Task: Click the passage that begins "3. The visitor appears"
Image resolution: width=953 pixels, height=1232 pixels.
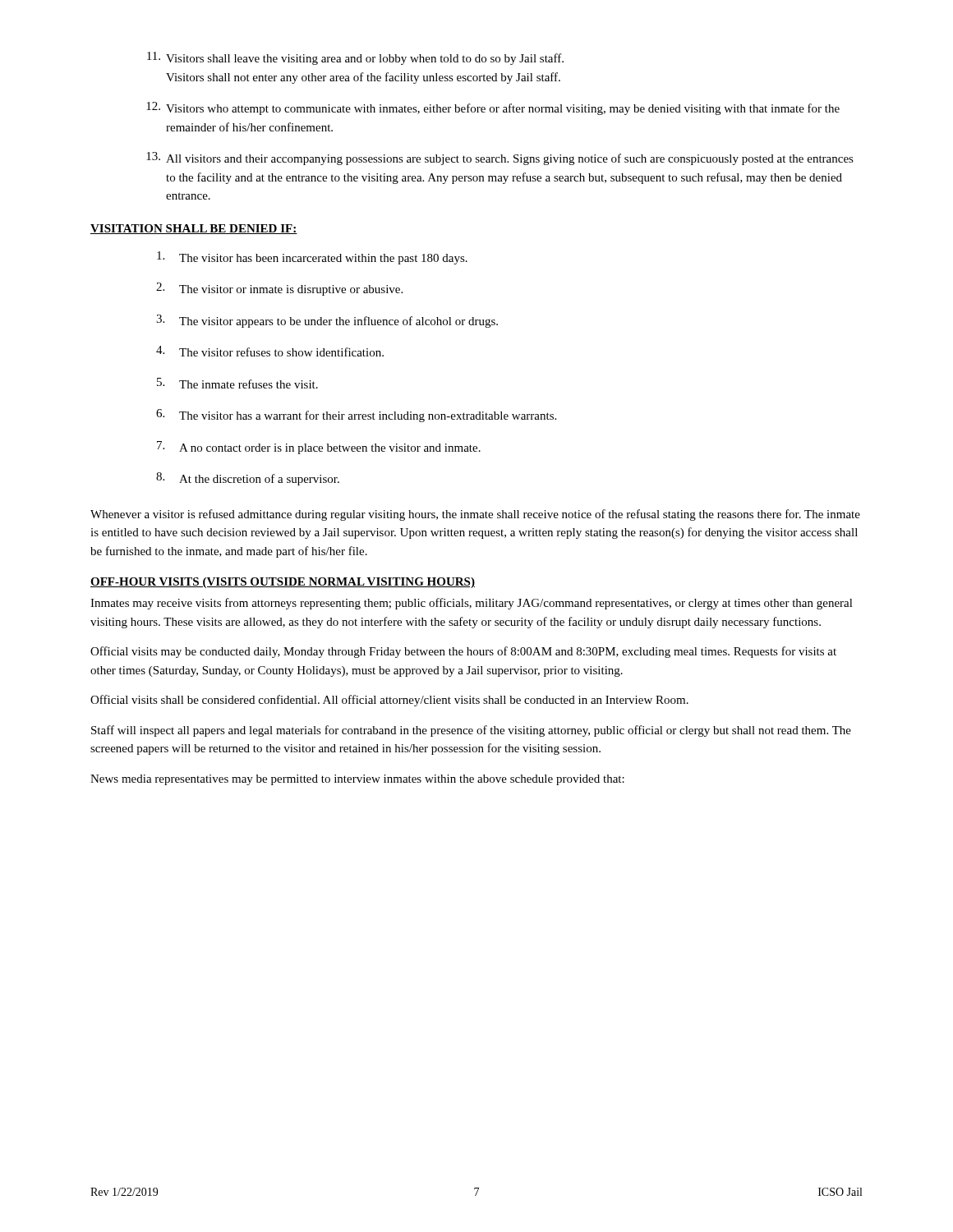Action: click(327, 321)
